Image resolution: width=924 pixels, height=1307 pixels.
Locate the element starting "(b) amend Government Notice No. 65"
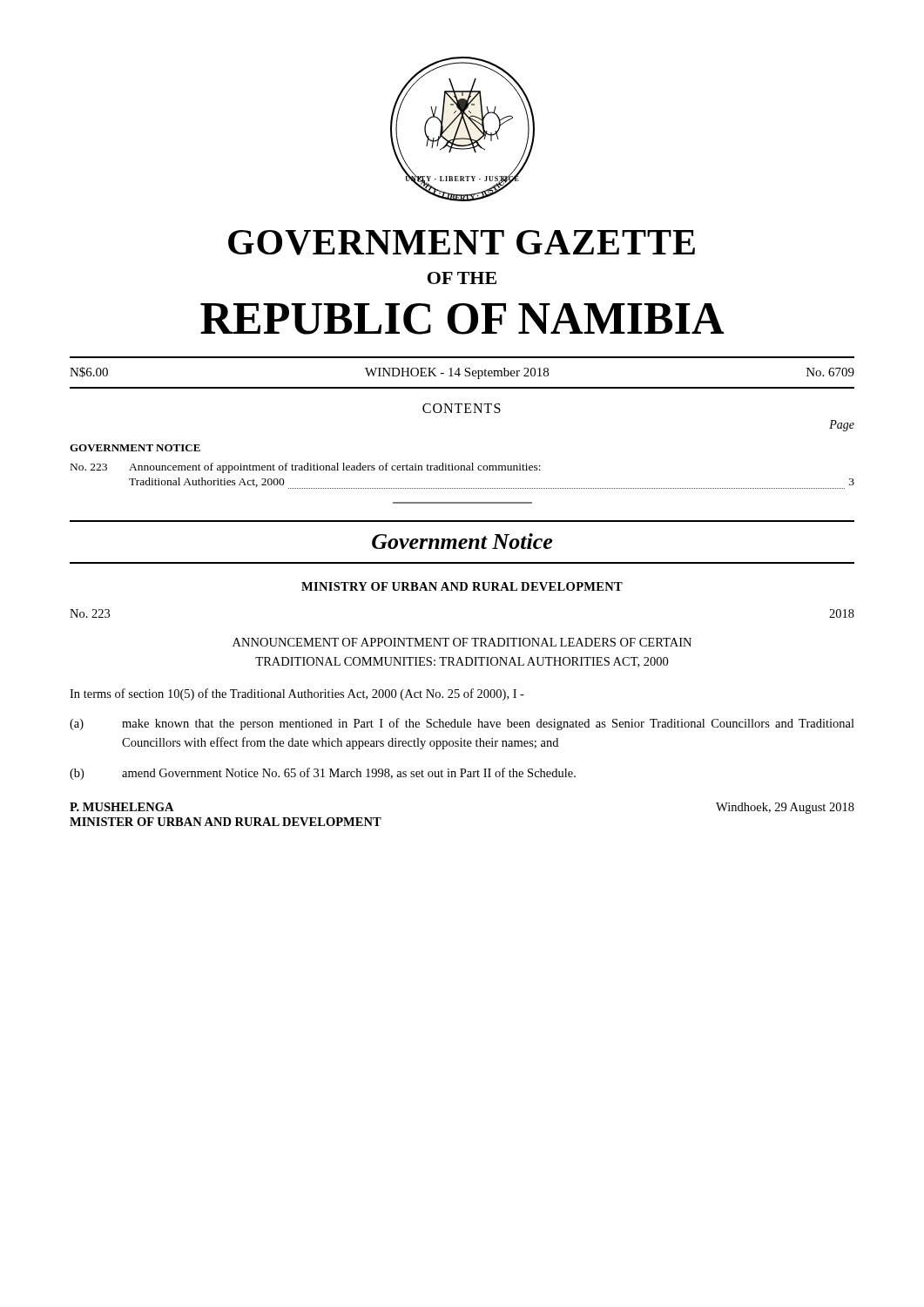462,773
